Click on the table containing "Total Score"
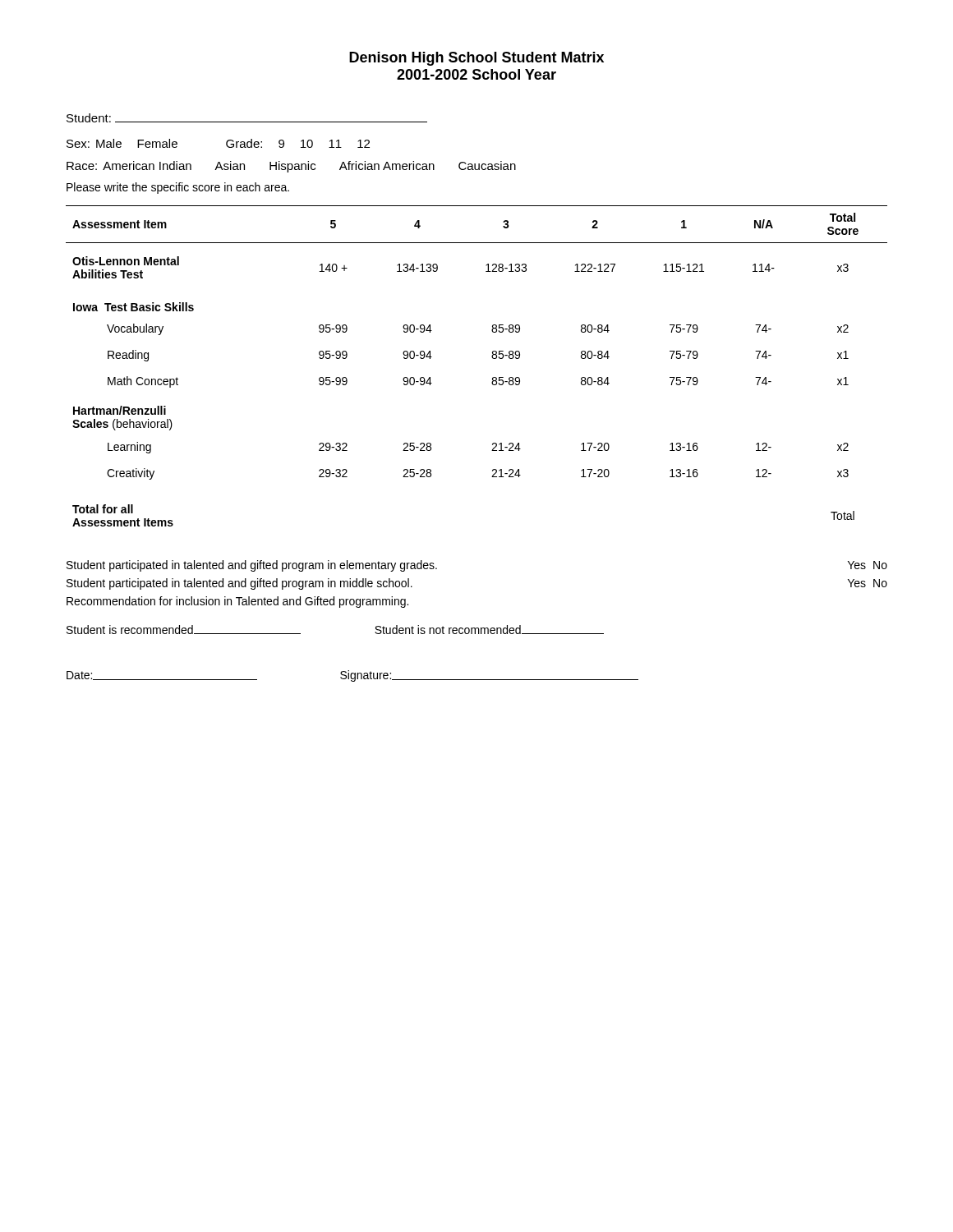The width and height of the screenshot is (953, 1232). tap(476, 370)
